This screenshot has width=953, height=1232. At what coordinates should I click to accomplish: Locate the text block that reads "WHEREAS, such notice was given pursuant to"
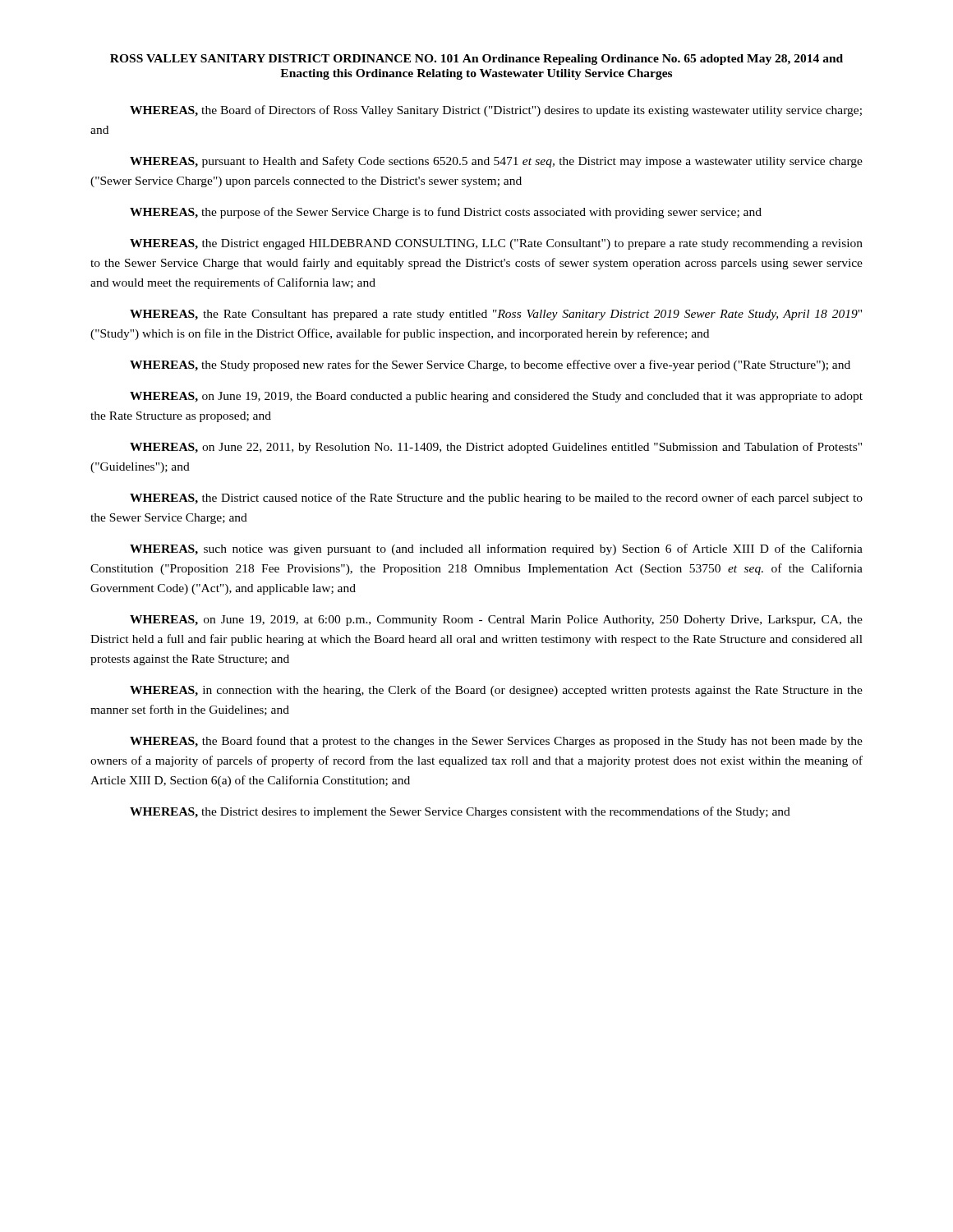tap(476, 568)
